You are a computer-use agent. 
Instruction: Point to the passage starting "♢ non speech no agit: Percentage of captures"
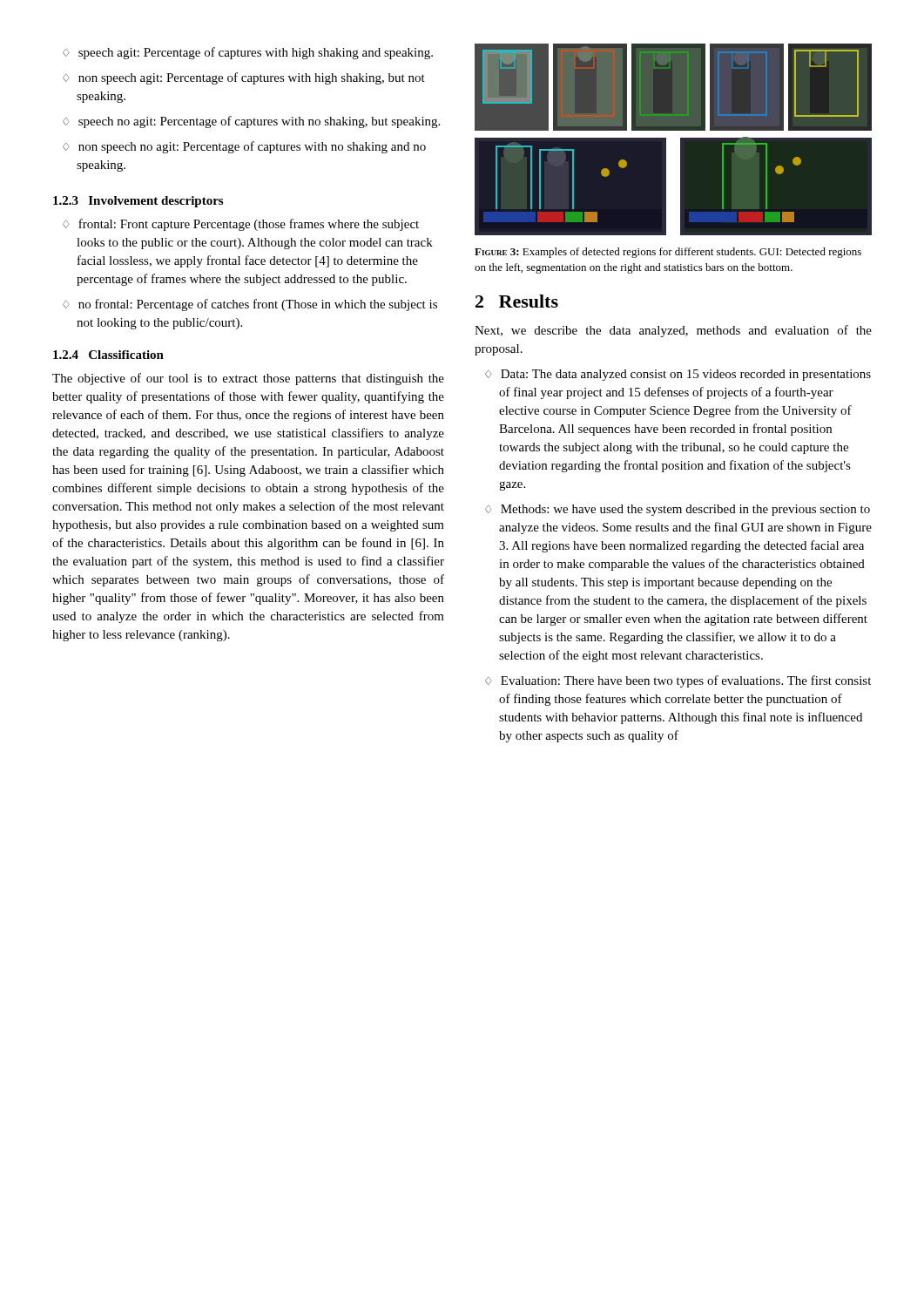244,156
